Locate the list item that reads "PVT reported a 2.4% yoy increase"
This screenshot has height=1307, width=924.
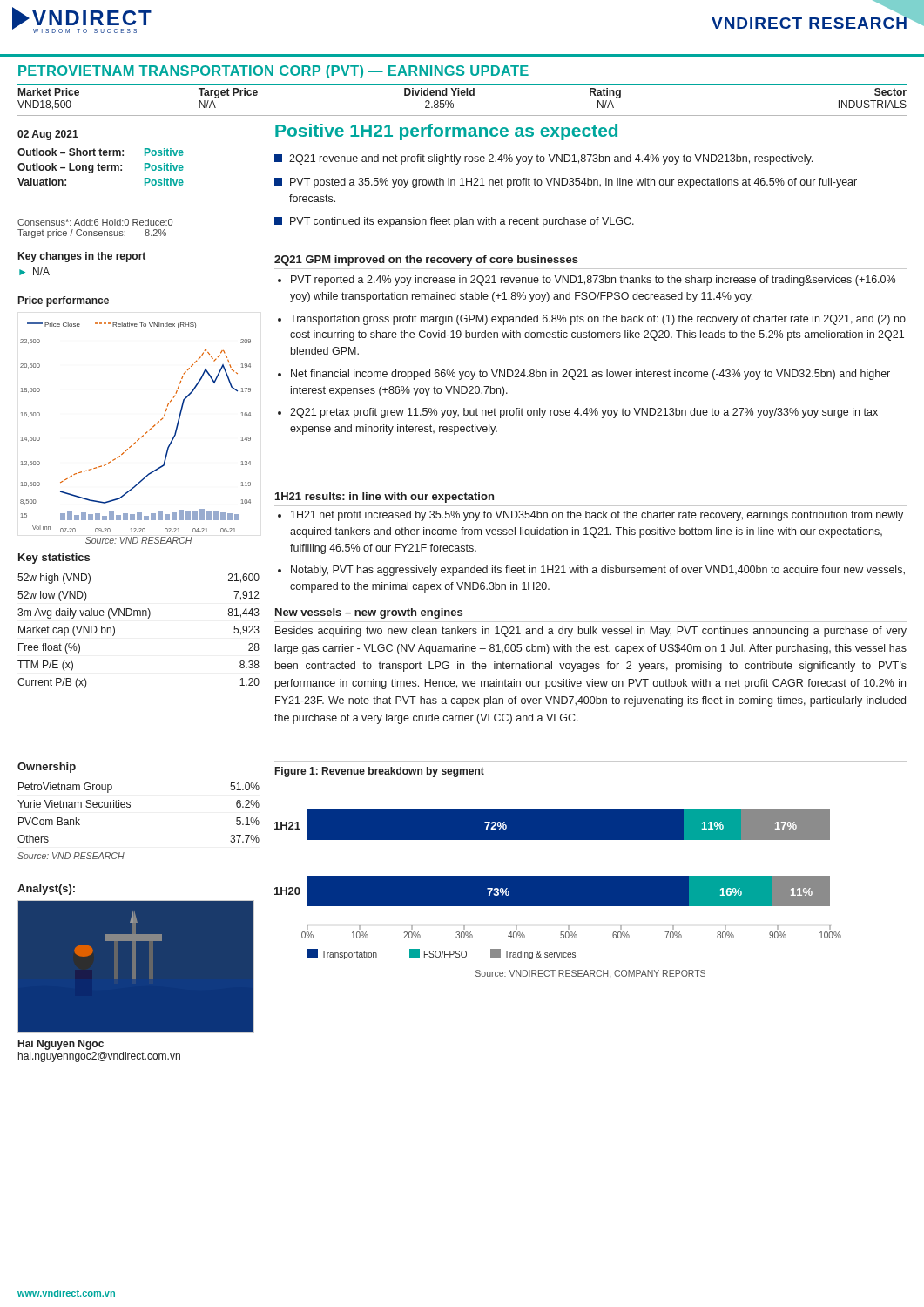(593, 288)
